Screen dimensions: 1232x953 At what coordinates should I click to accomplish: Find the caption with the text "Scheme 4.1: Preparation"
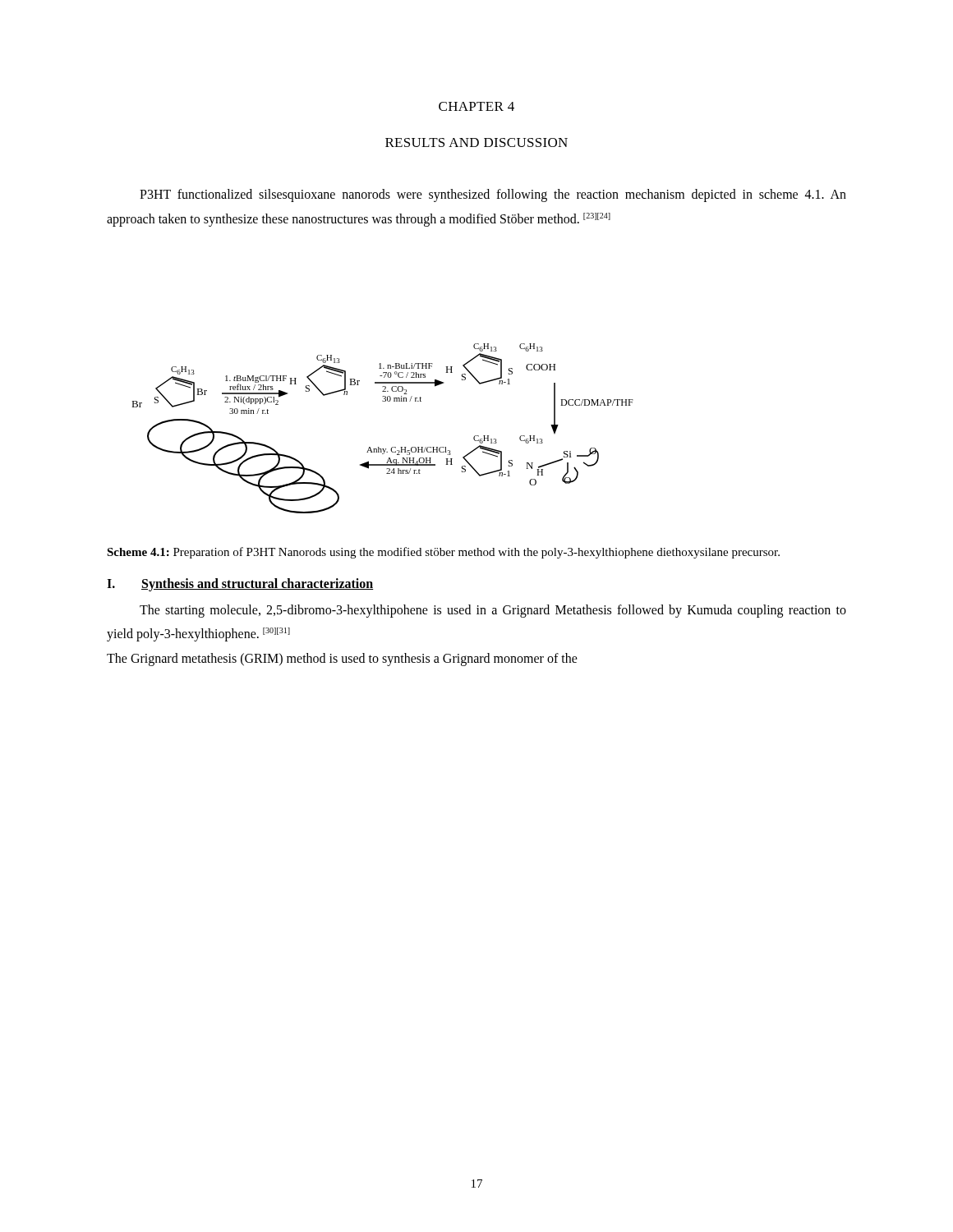coord(444,552)
